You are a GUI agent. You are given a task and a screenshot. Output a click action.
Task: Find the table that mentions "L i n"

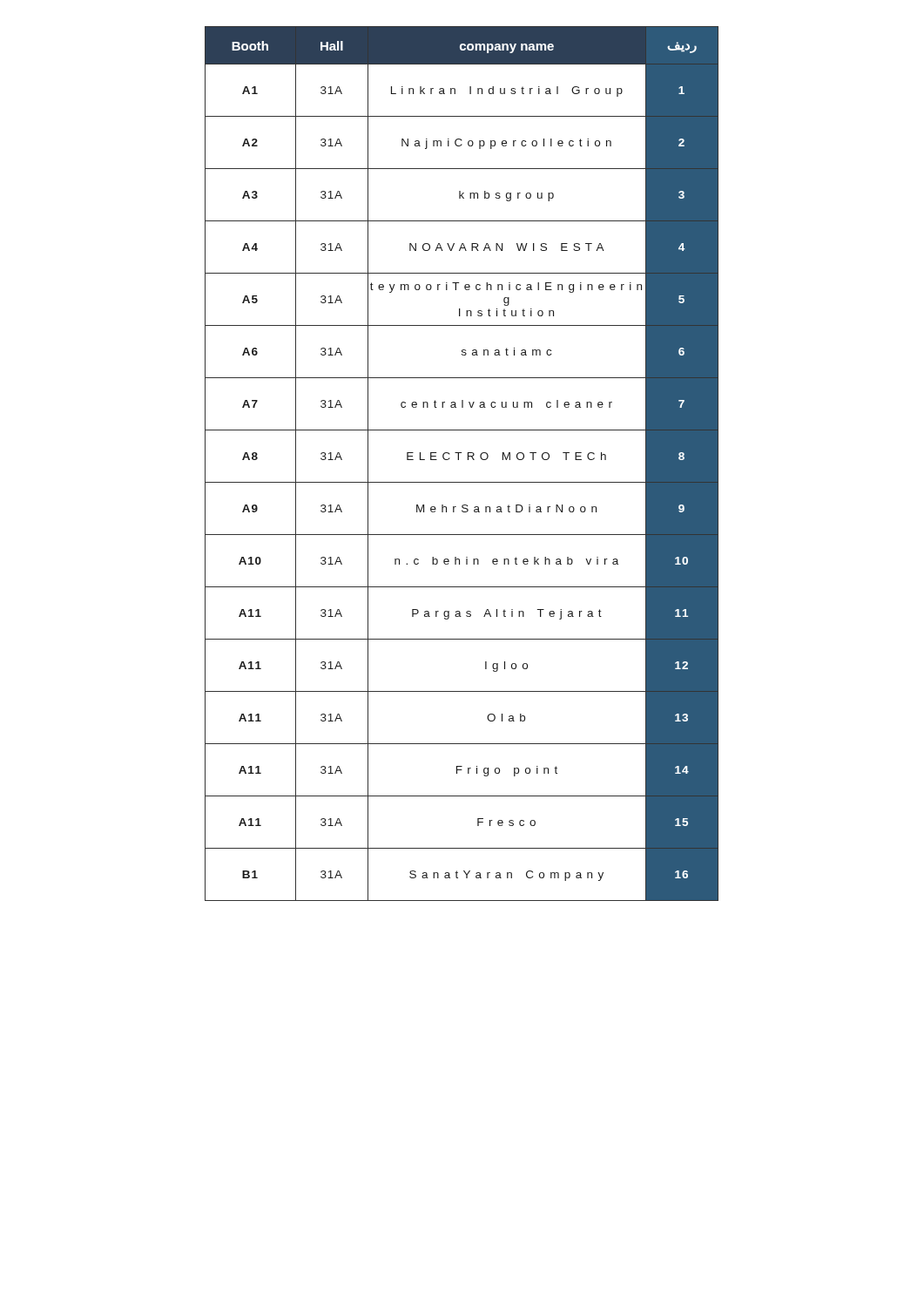pyautogui.click(x=462, y=464)
